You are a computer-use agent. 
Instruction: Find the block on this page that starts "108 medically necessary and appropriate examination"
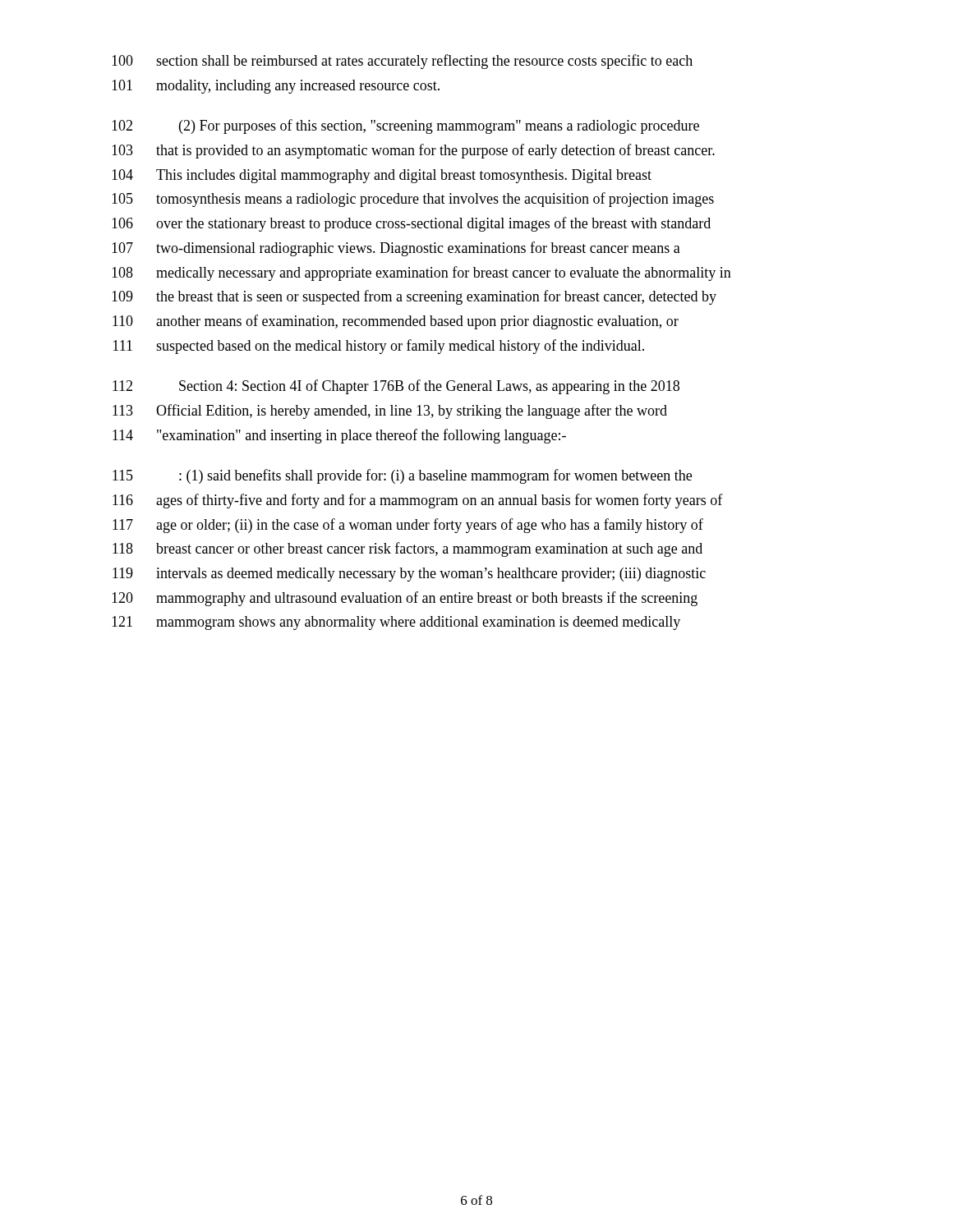click(476, 273)
